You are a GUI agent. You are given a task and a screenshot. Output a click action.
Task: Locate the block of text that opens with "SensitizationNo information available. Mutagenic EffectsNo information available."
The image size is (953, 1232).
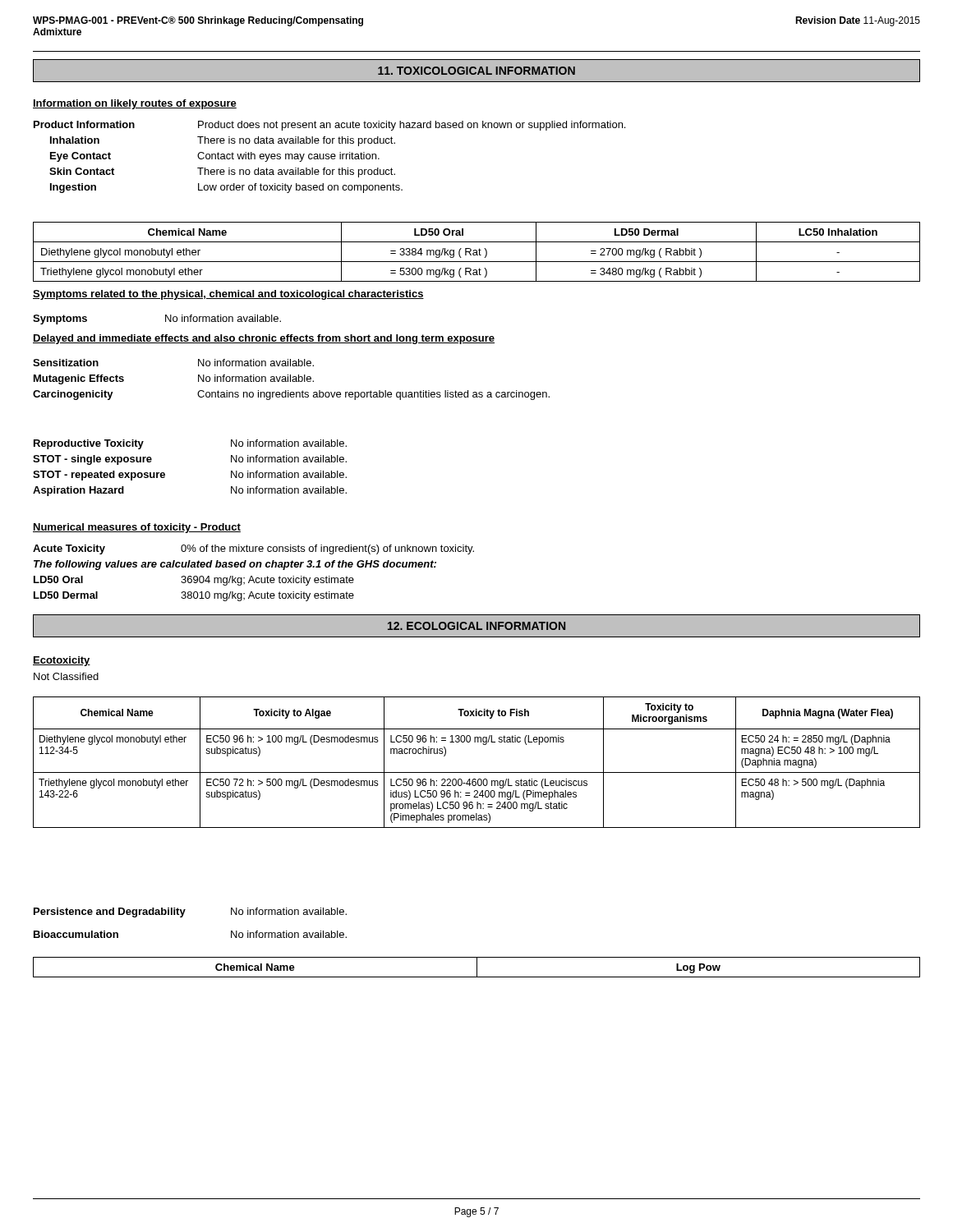point(291,379)
